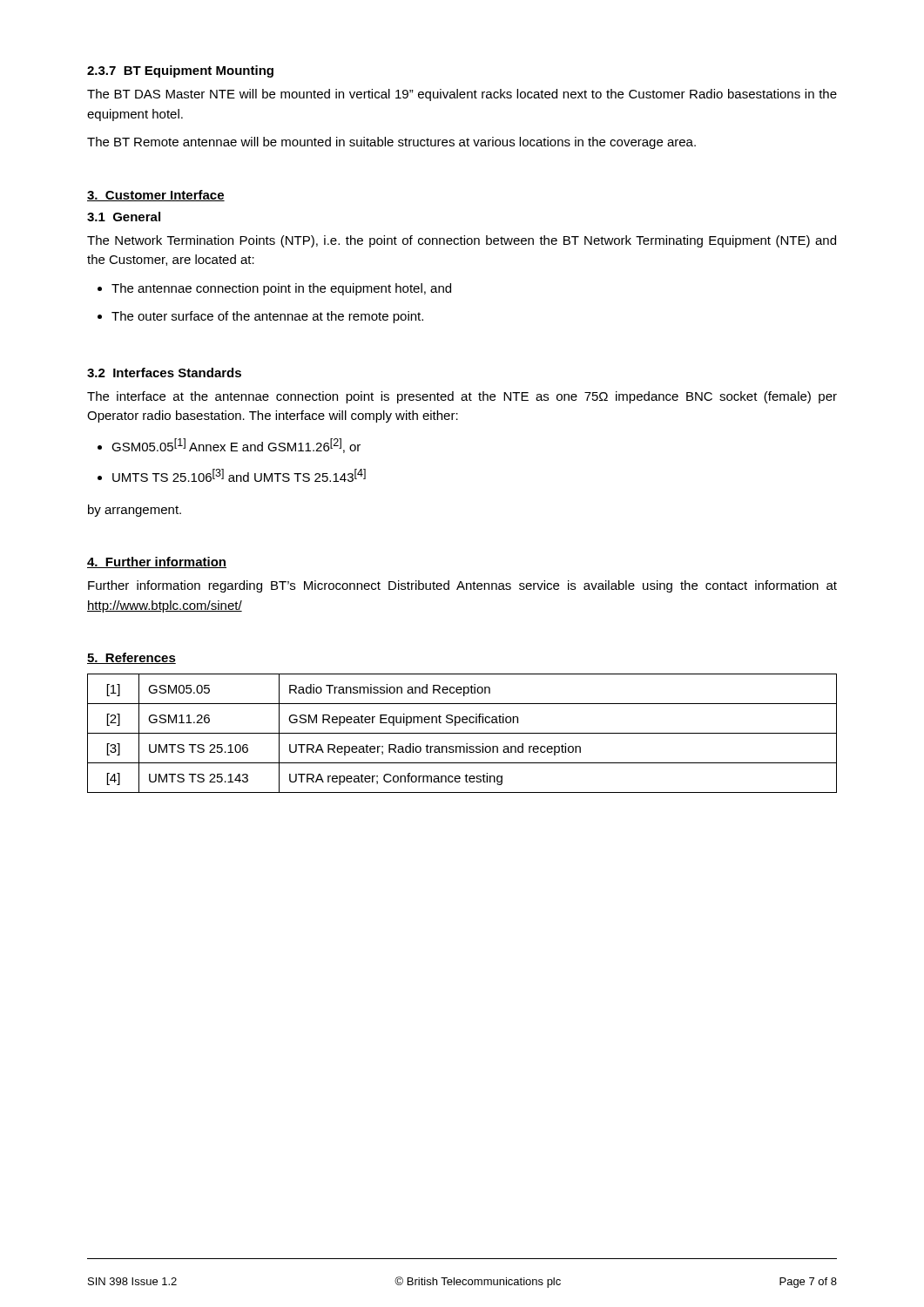Point to the block starting "GSM05.05[1] Annex E"
Image resolution: width=924 pixels, height=1307 pixels.
[x=236, y=446]
